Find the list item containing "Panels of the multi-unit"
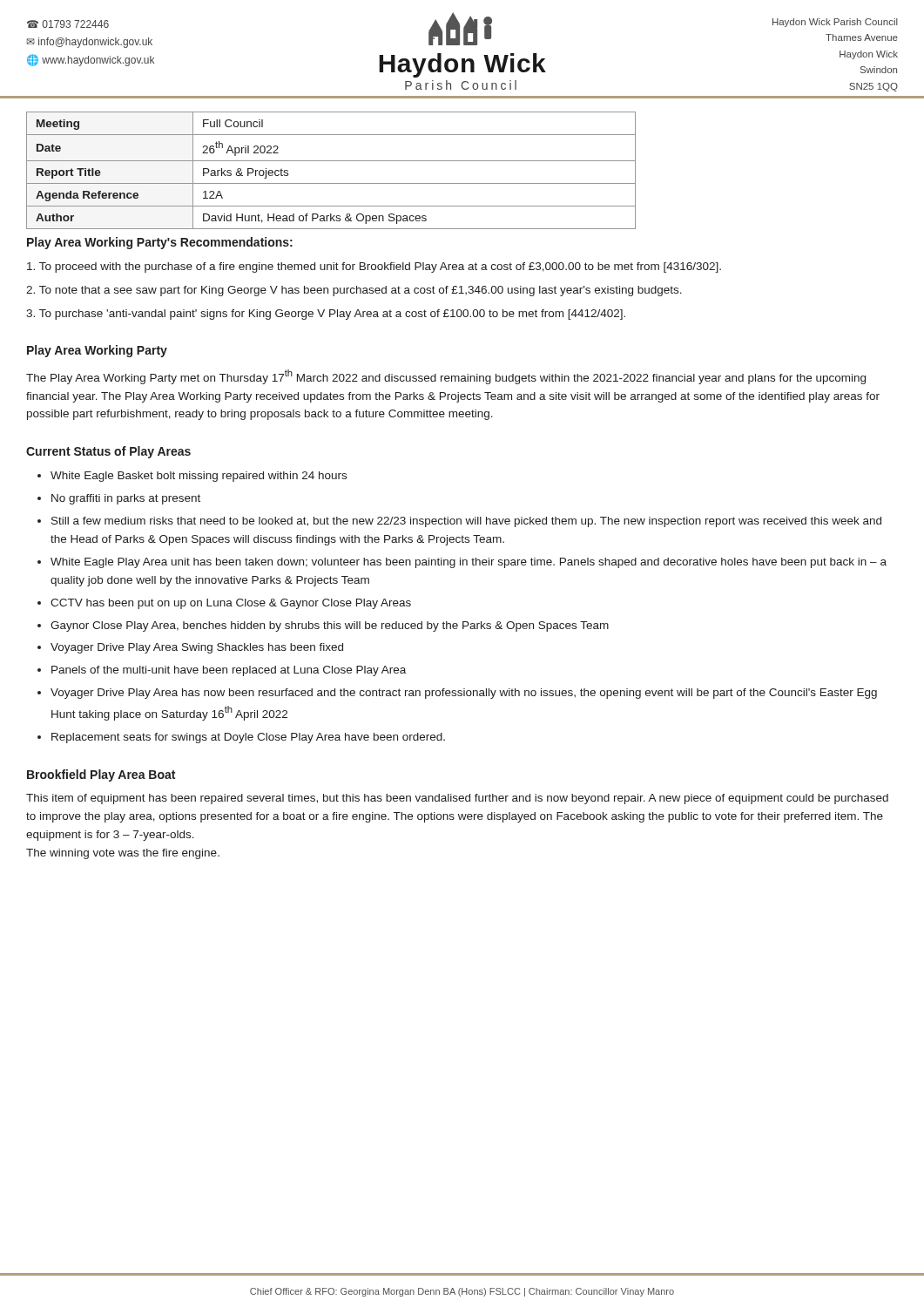Screen dimensions: 1307x924 228,670
